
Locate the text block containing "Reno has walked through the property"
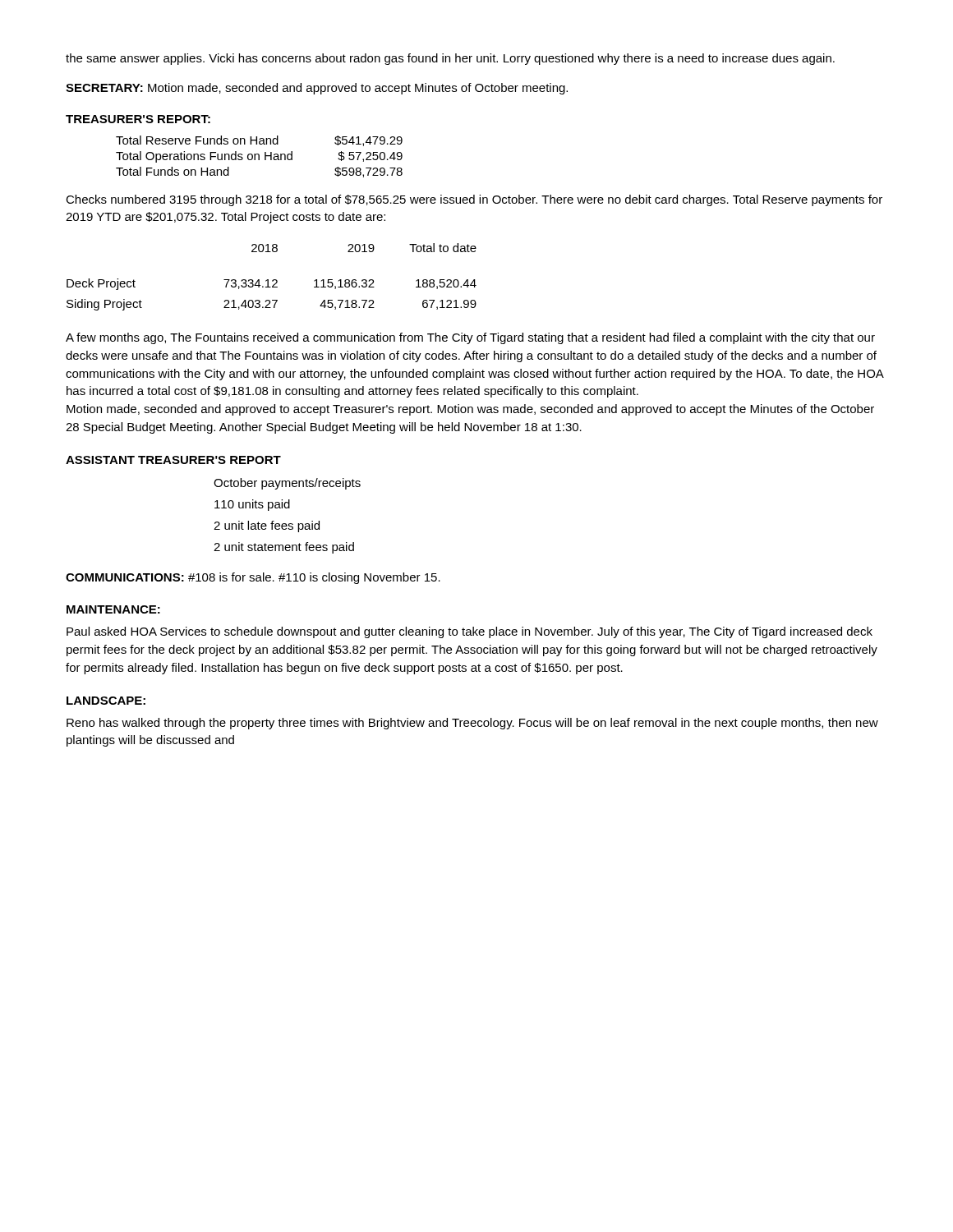click(472, 731)
